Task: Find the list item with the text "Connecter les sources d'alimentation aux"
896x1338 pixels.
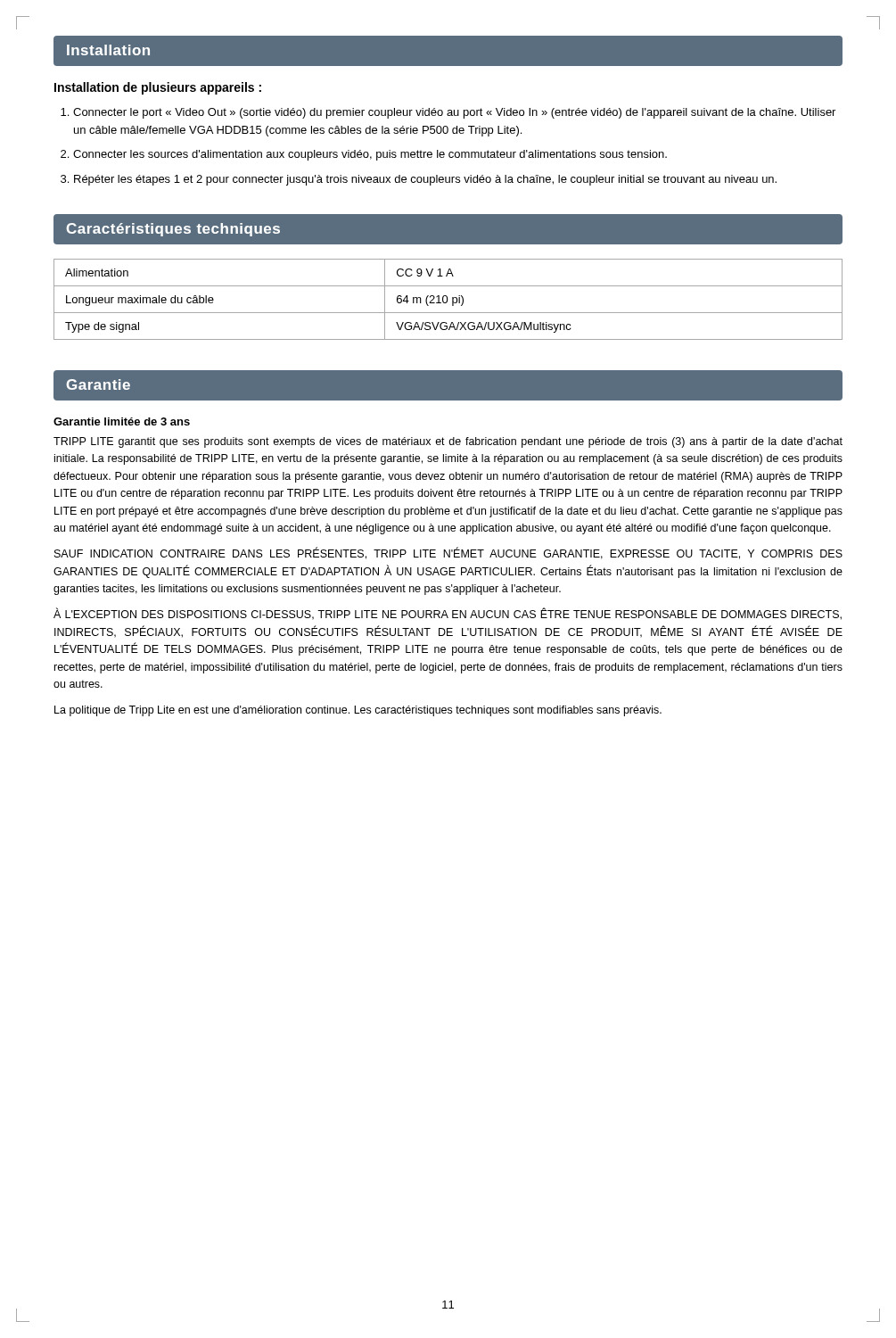Action: (370, 154)
